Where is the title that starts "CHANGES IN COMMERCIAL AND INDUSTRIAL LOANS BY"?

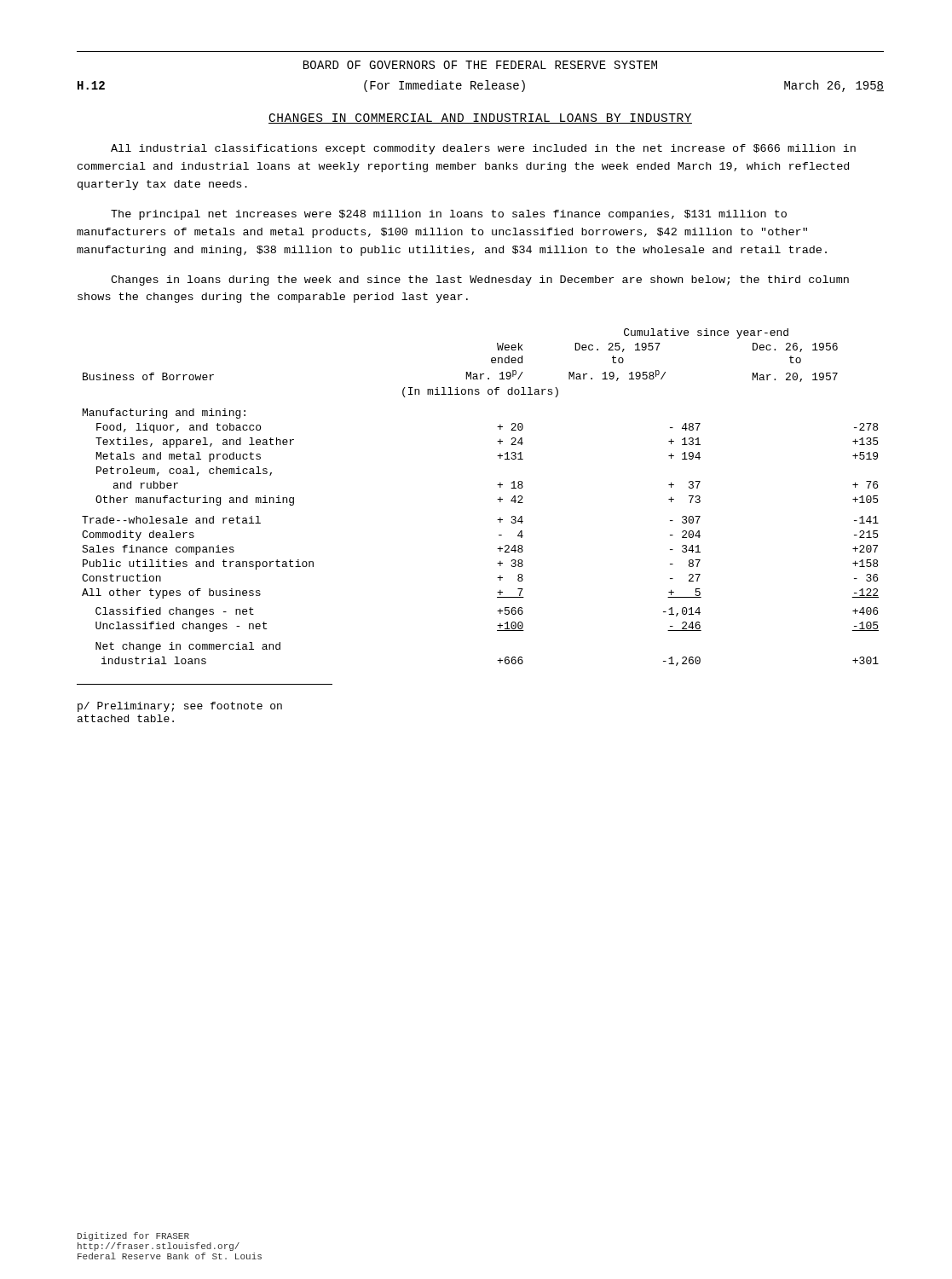[x=480, y=118]
